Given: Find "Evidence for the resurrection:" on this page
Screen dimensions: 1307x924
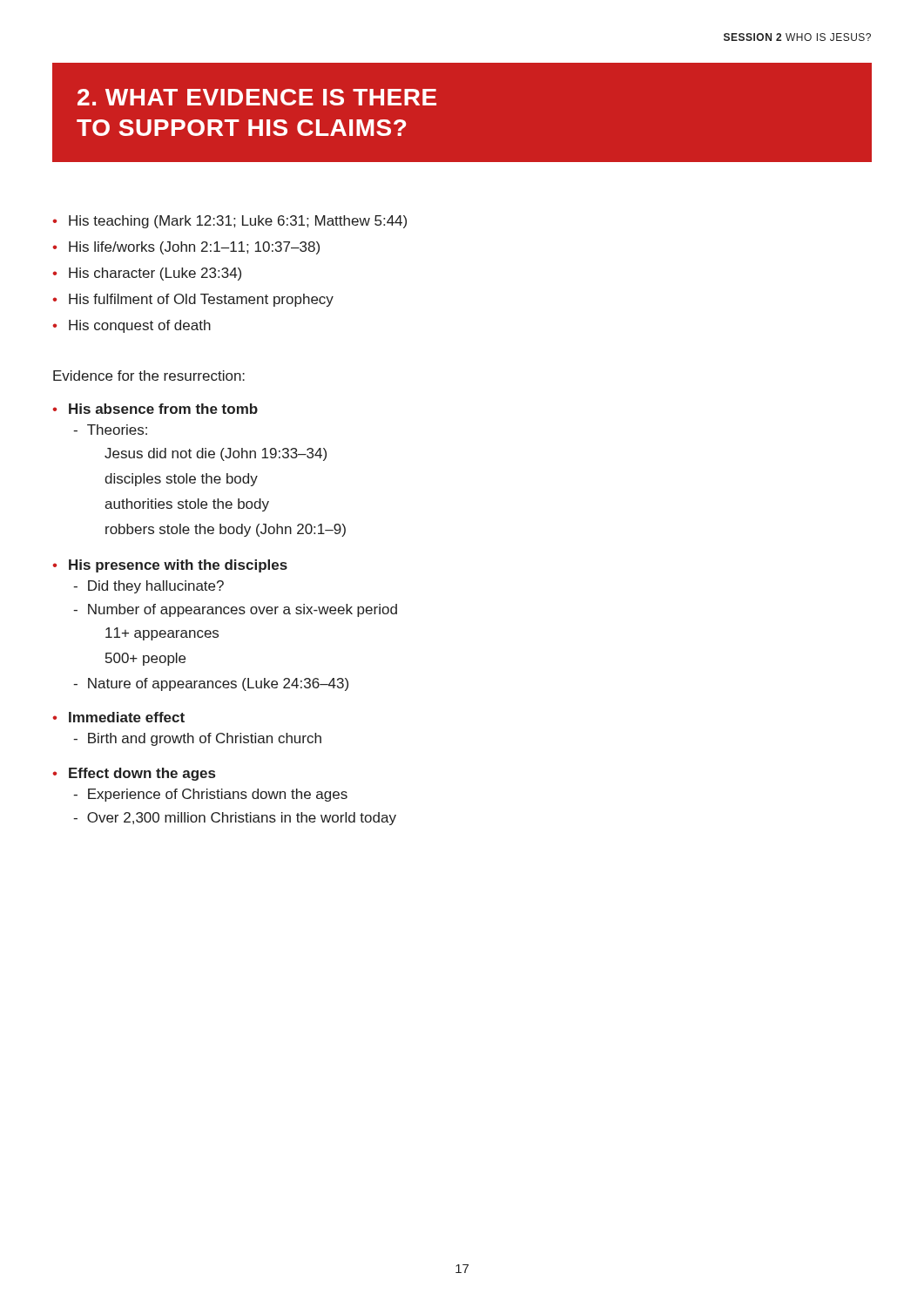Looking at the screenshot, I should pos(149,376).
